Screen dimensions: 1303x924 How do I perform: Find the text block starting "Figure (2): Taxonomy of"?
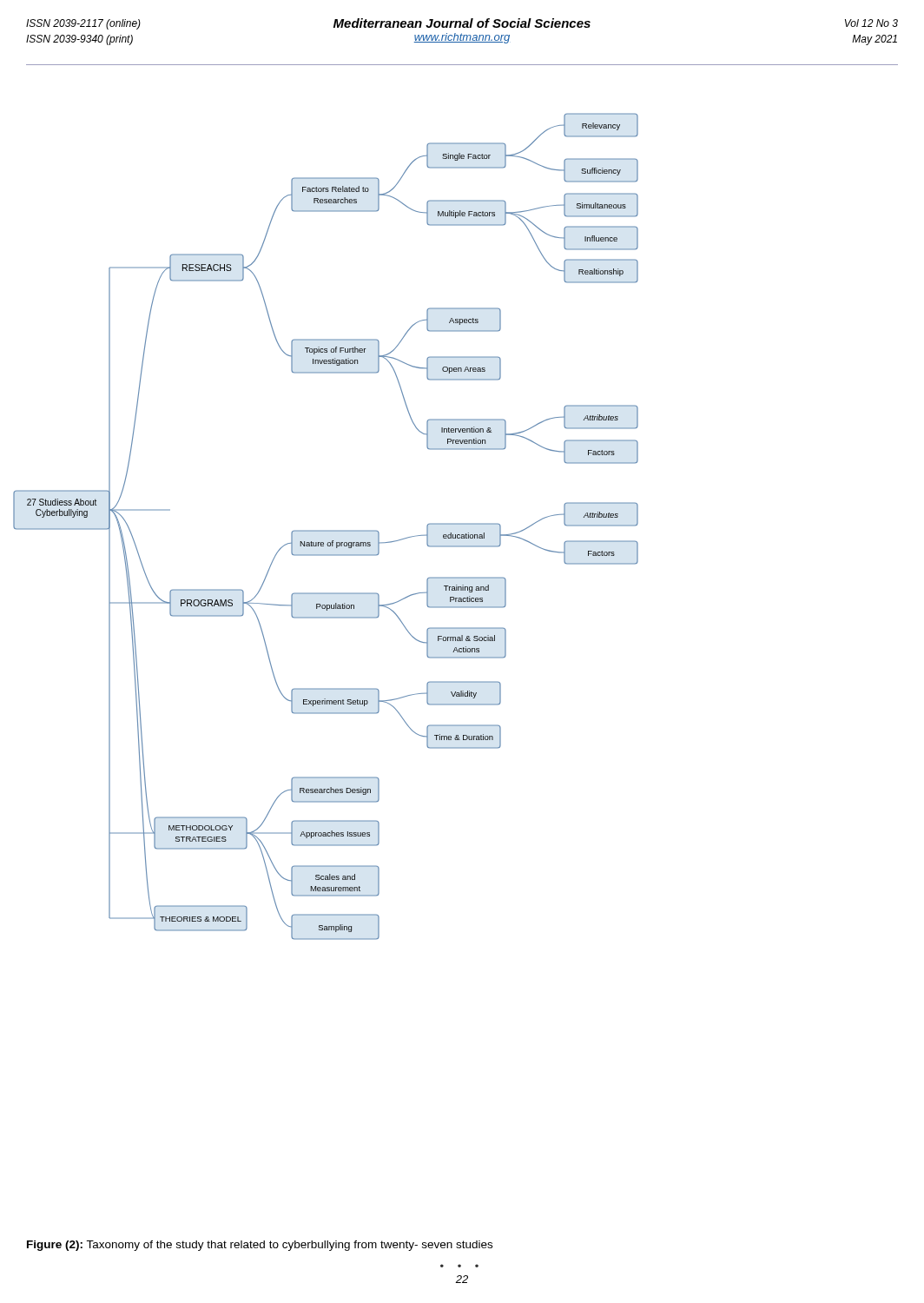(x=260, y=1244)
